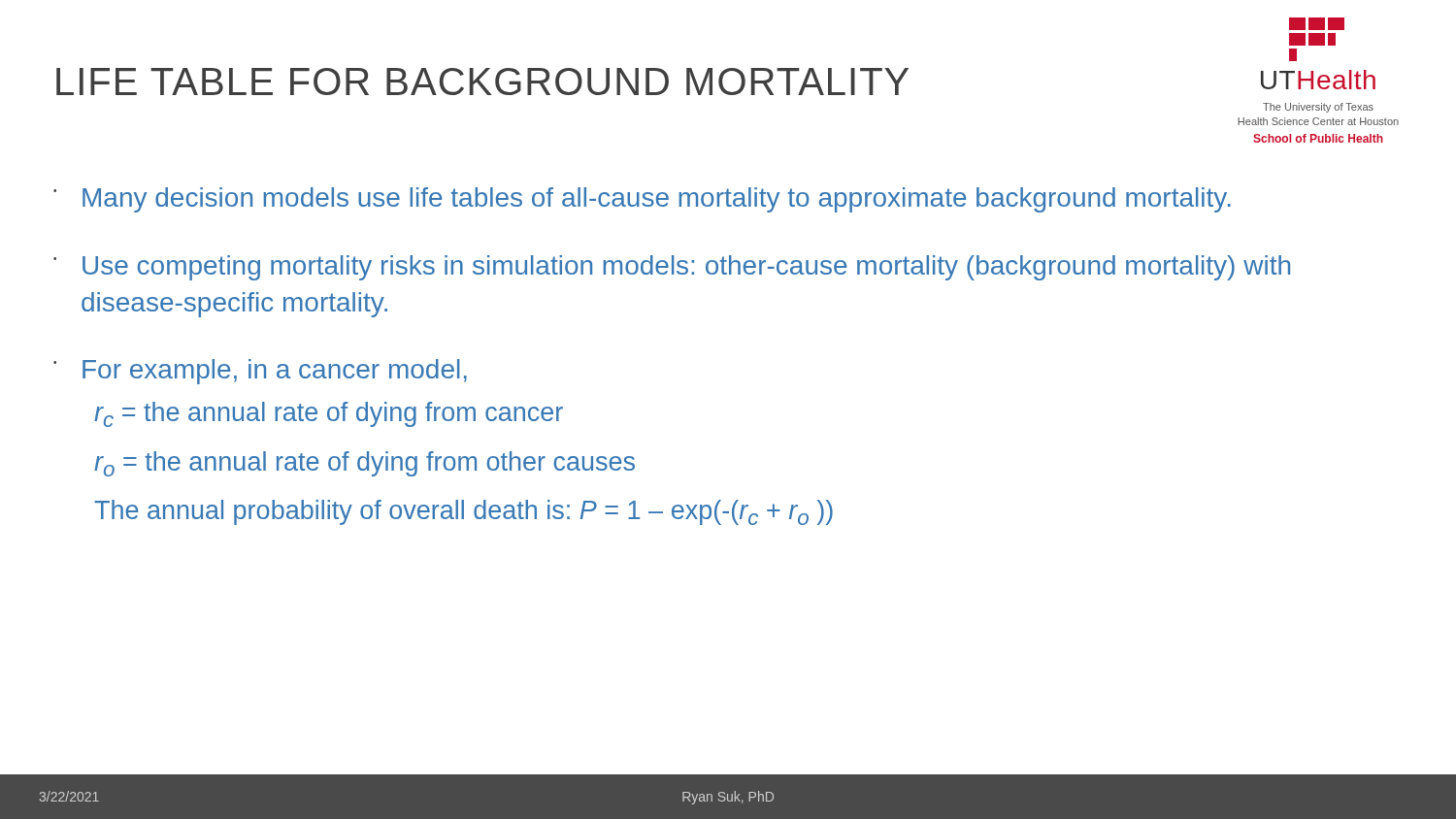The image size is (1456, 819).
Task: Locate the block of text that opens with "rc = the"
Action: 329,415
